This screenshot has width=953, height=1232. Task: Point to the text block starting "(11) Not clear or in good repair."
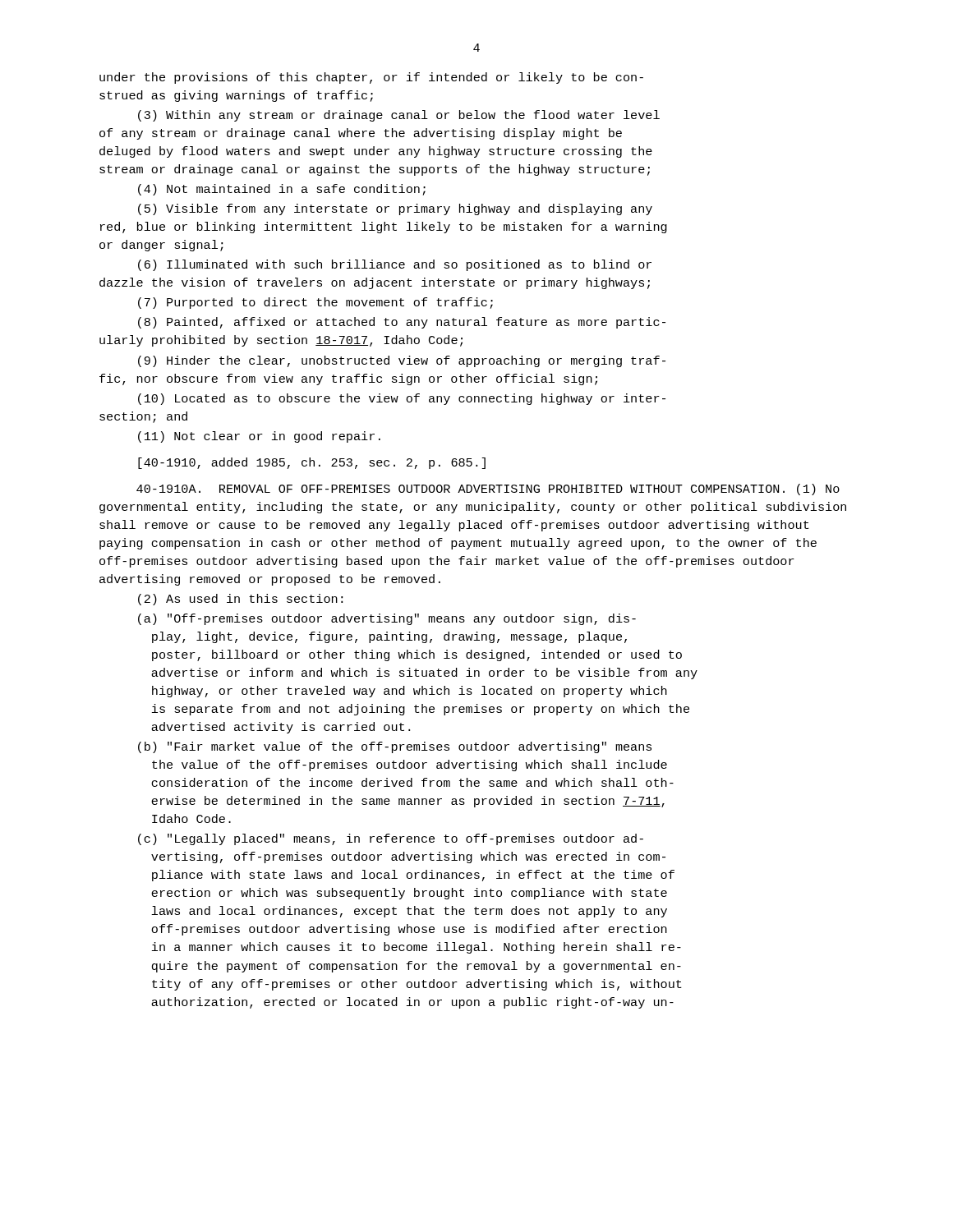point(259,437)
